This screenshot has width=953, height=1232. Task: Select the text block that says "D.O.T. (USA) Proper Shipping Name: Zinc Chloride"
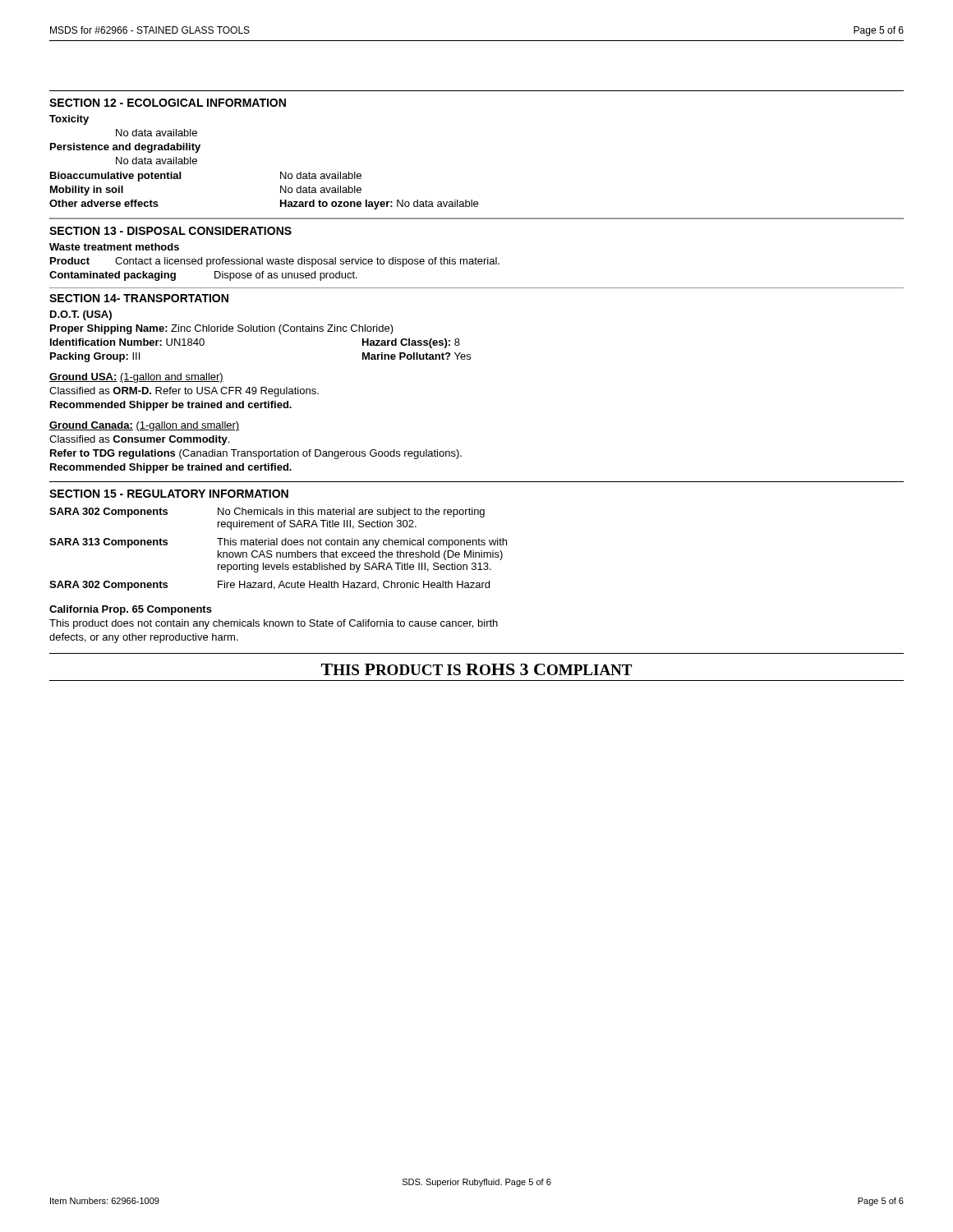tap(81, 315)
